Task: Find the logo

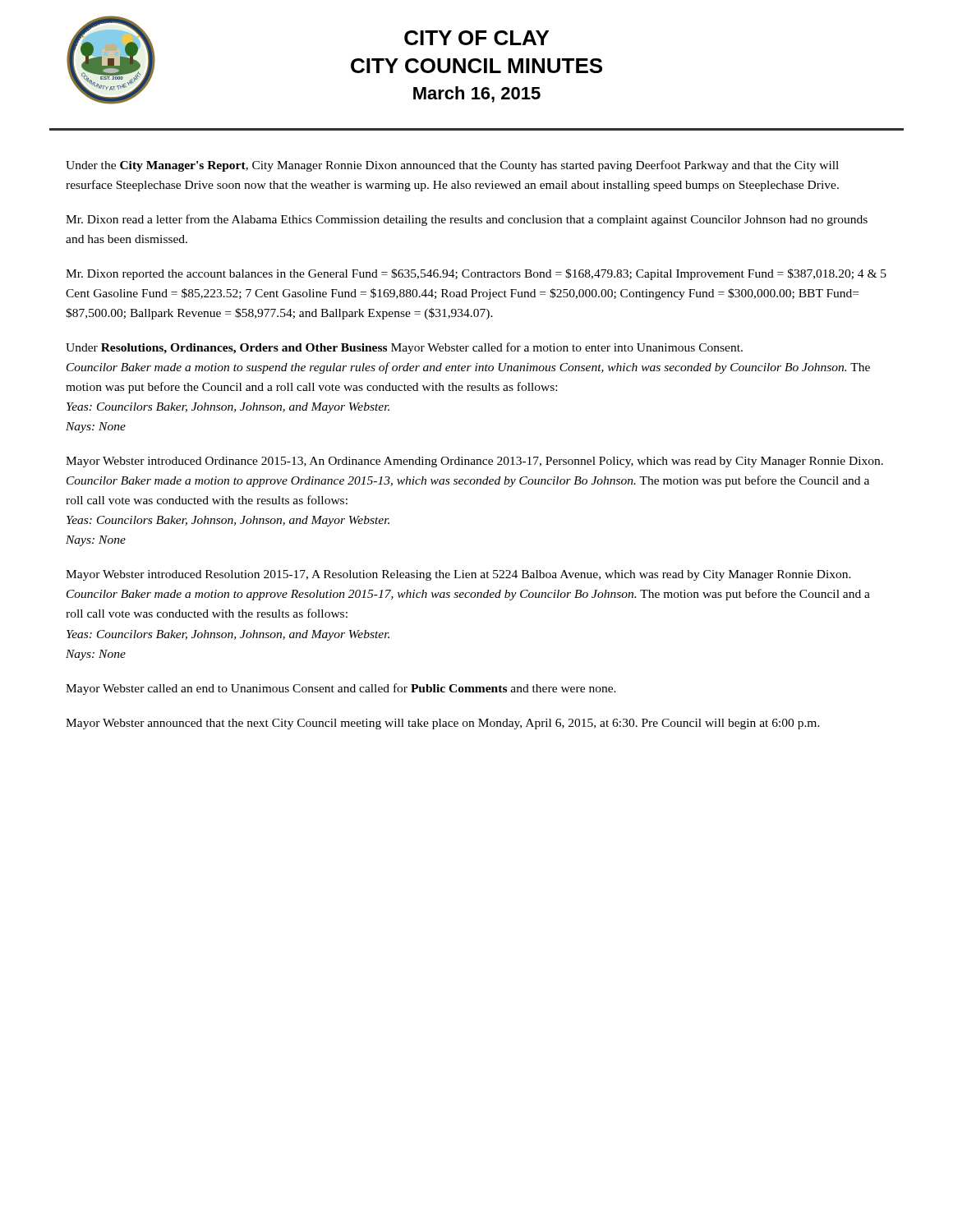Action: coord(111,62)
